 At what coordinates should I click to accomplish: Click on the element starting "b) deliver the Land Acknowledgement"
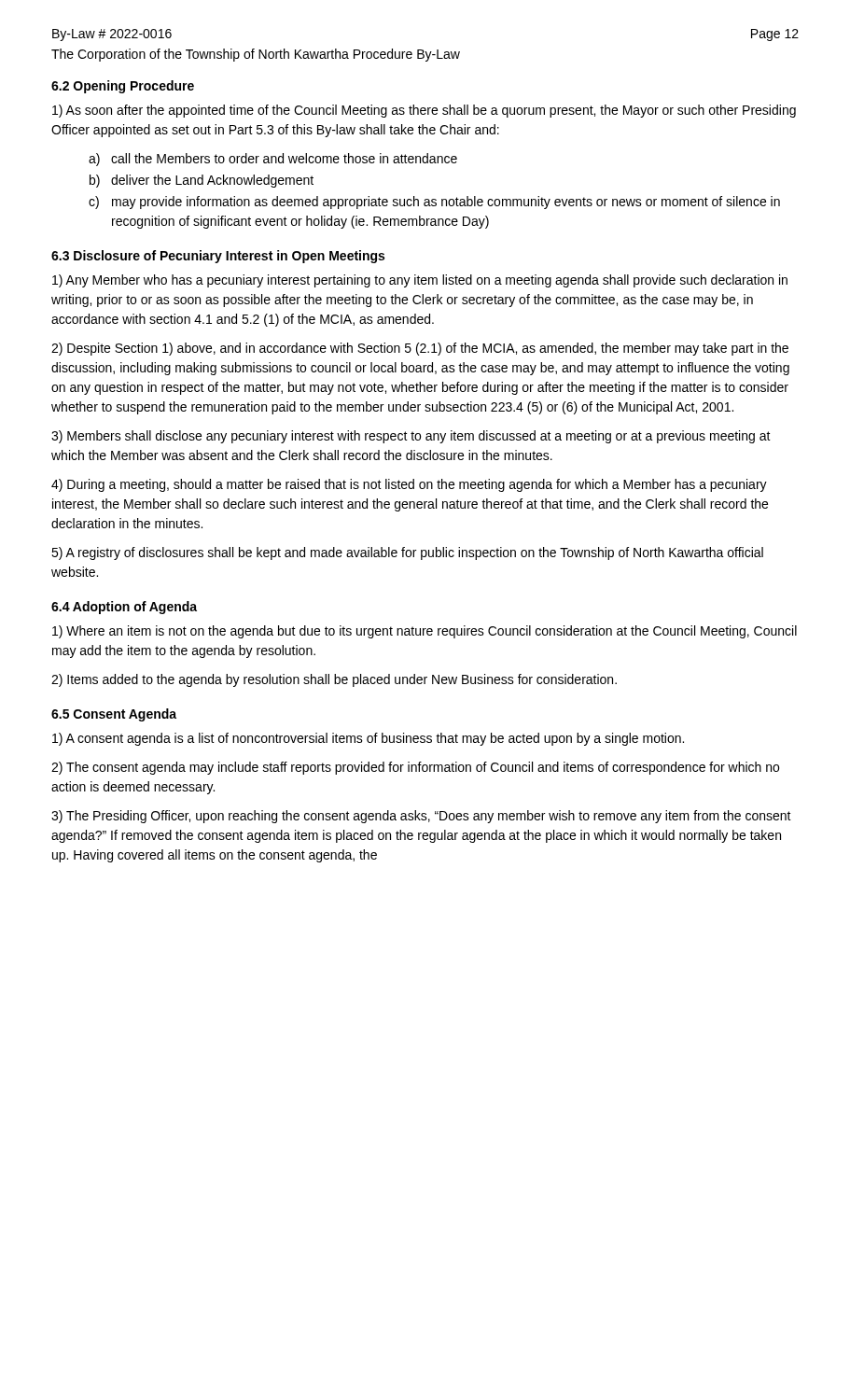click(202, 181)
